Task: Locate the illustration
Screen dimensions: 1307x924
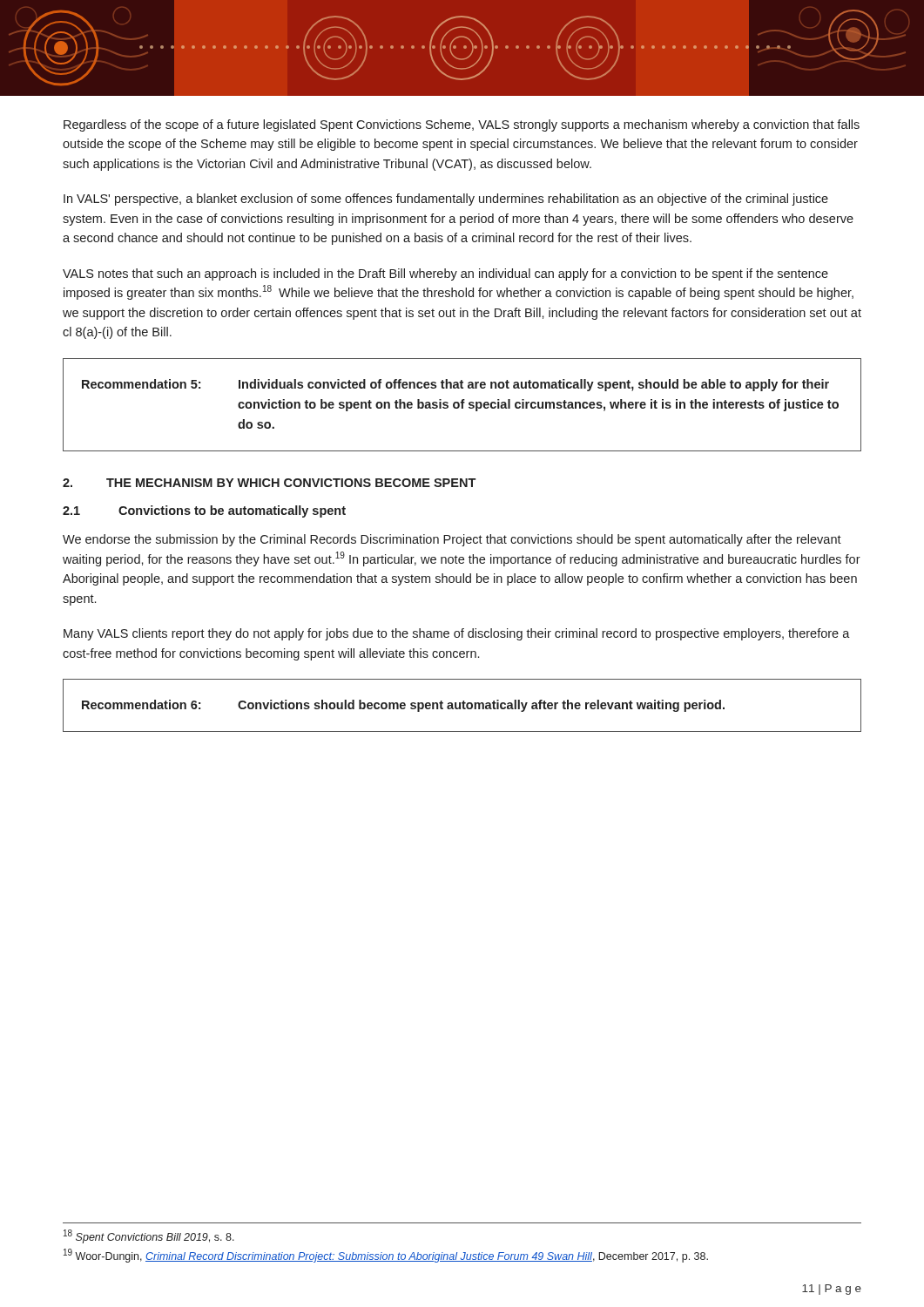Action: tap(462, 48)
